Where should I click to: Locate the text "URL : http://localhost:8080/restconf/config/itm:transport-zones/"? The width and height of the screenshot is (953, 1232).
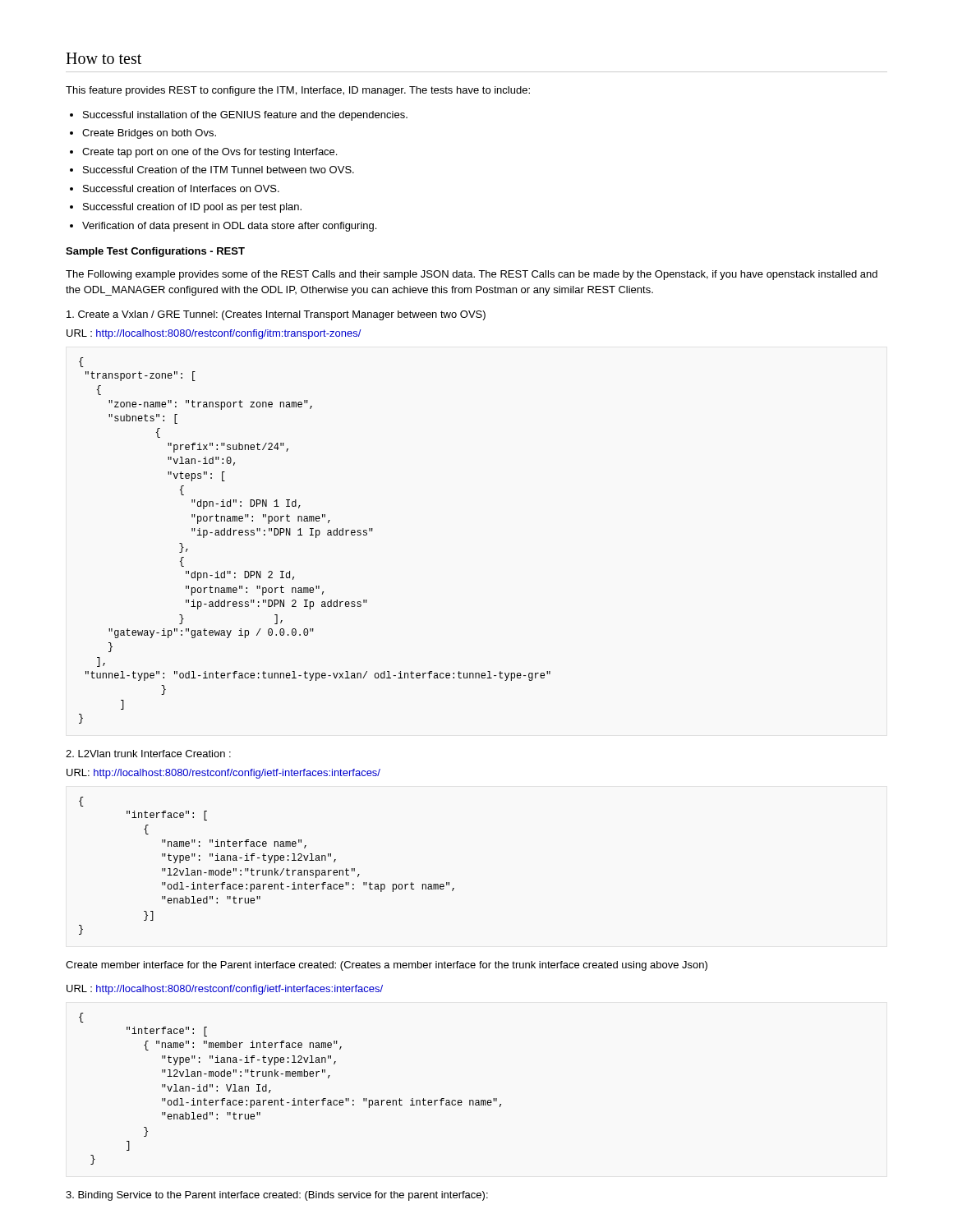(x=214, y=334)
